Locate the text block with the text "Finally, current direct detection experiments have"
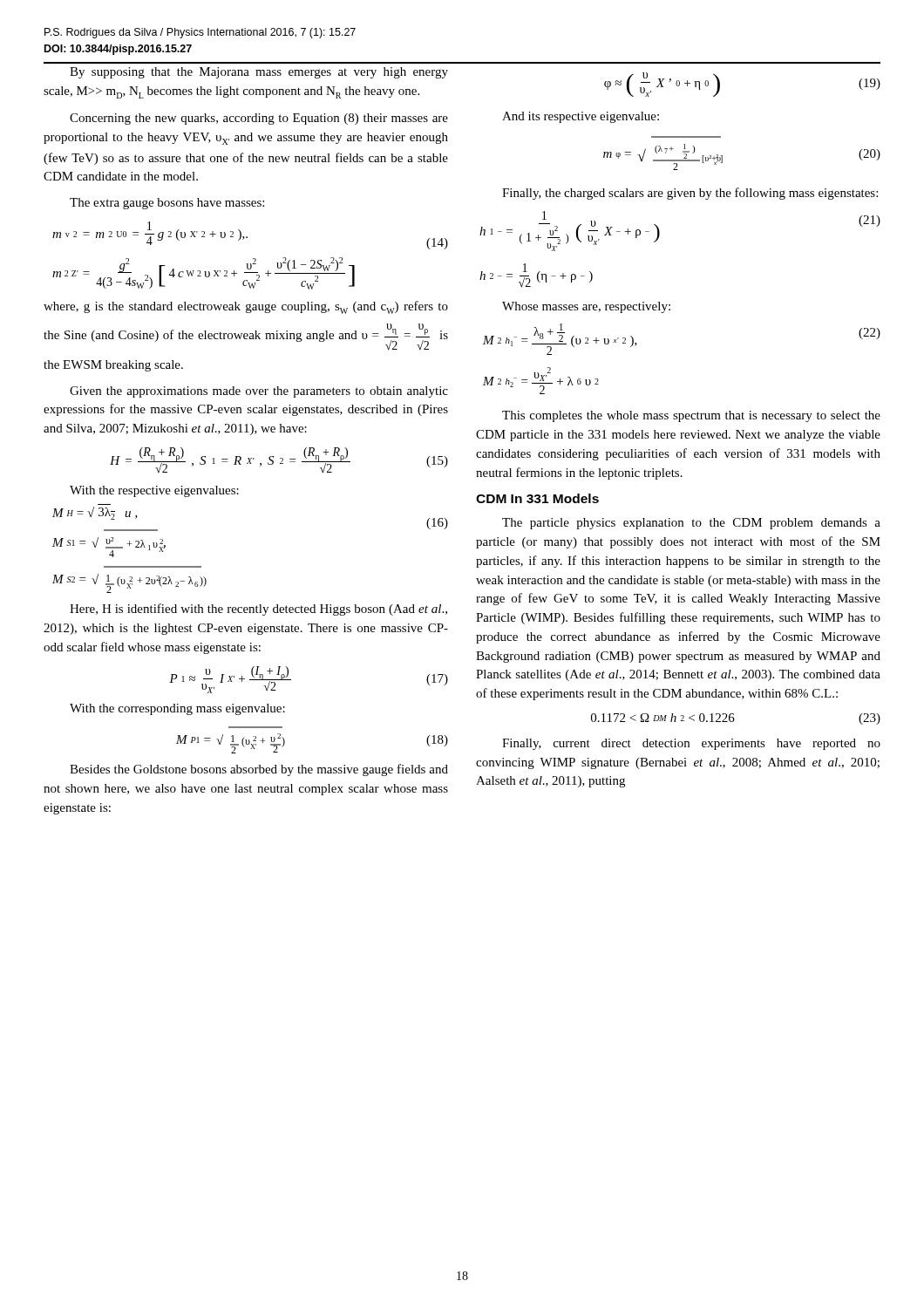This screenshot has width=924, height=1308. [678, 763]
